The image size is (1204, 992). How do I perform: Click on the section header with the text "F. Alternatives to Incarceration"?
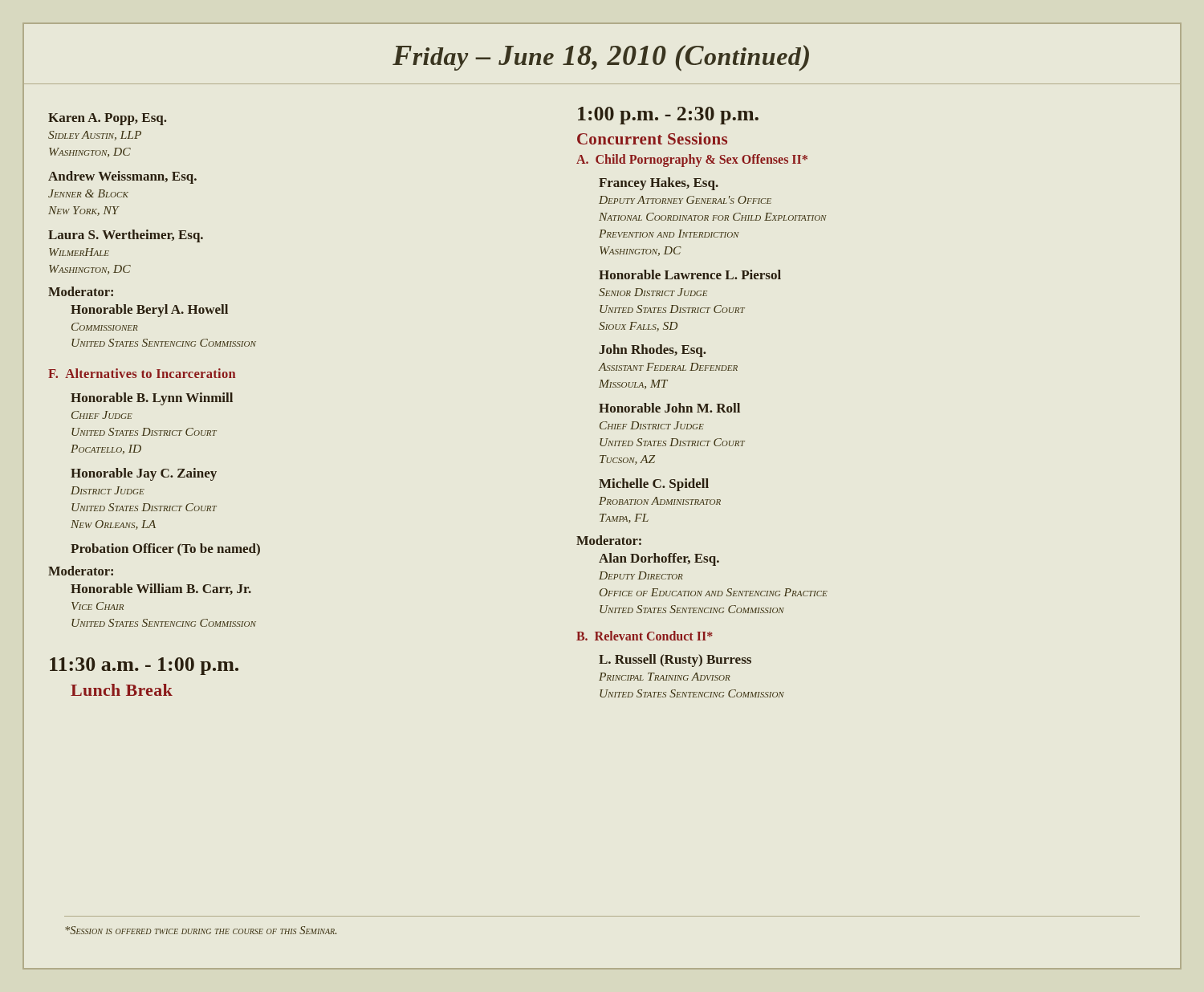click(142, 374)
